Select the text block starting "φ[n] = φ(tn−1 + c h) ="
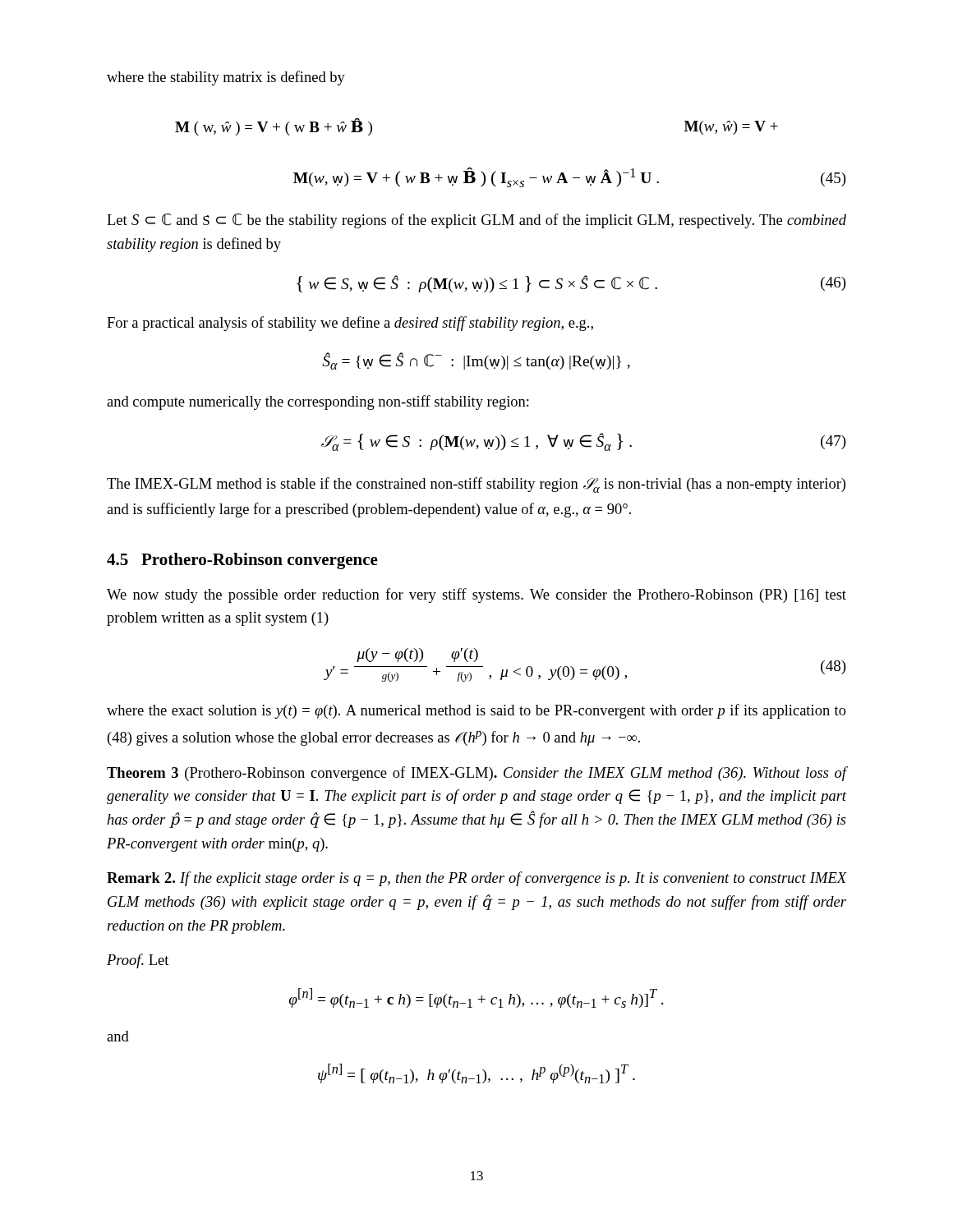 [476, 999]
